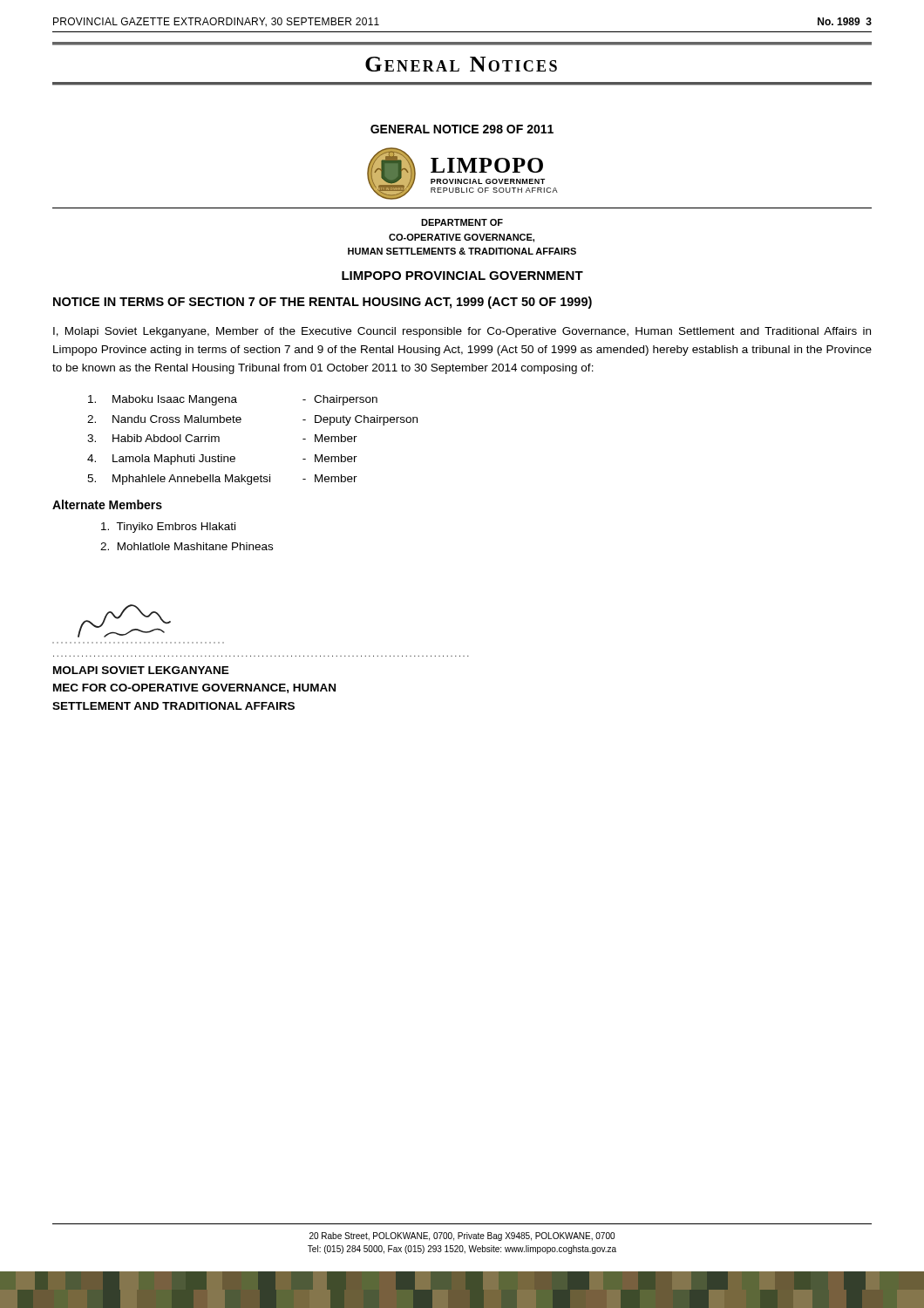Locate the text block starting "Maboku Isaac Mangena - Chairperson"
924x1308 pixels.
click(233, 400)
